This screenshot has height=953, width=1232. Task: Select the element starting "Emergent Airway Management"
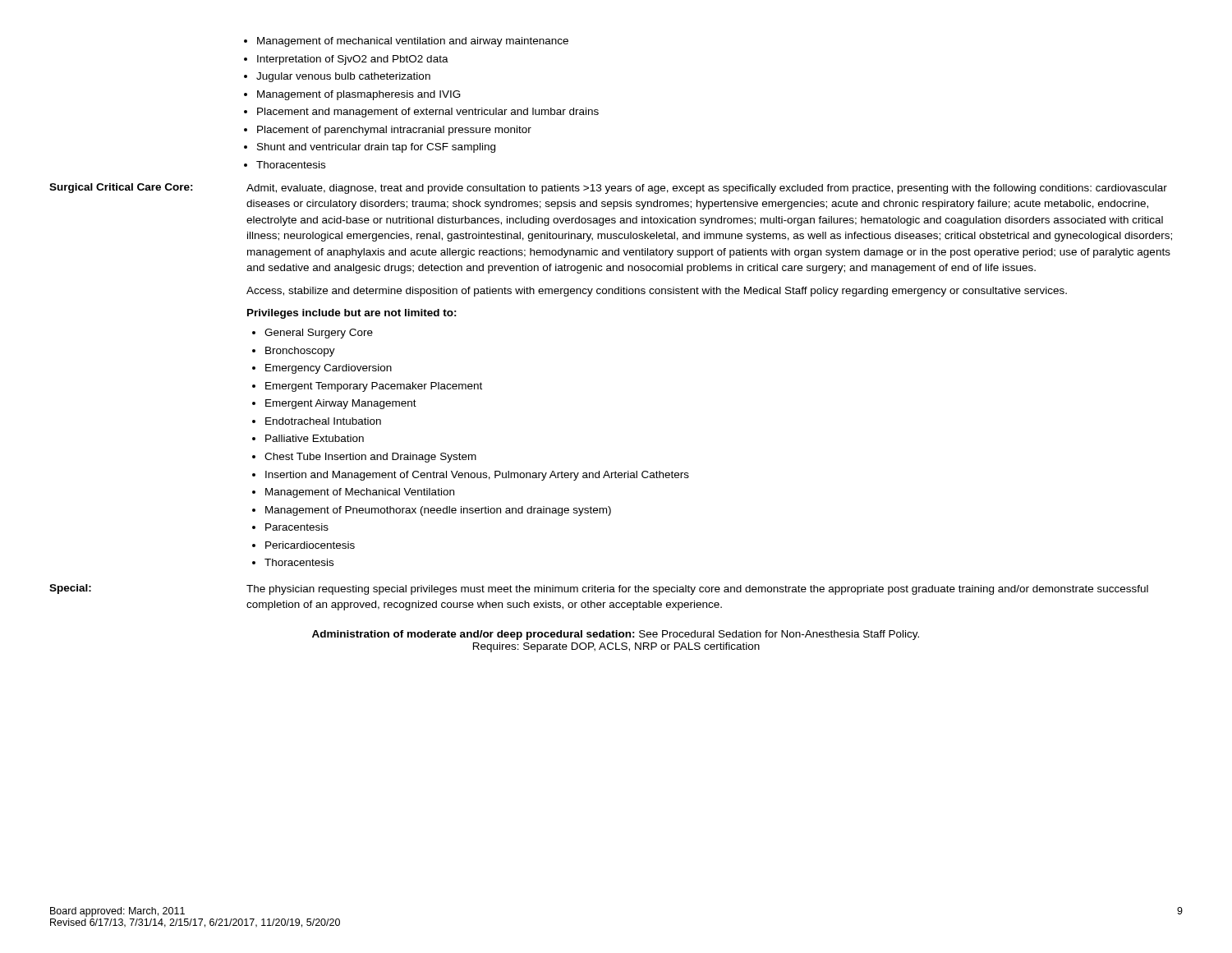pyautogui.click(x=341, y=404)
